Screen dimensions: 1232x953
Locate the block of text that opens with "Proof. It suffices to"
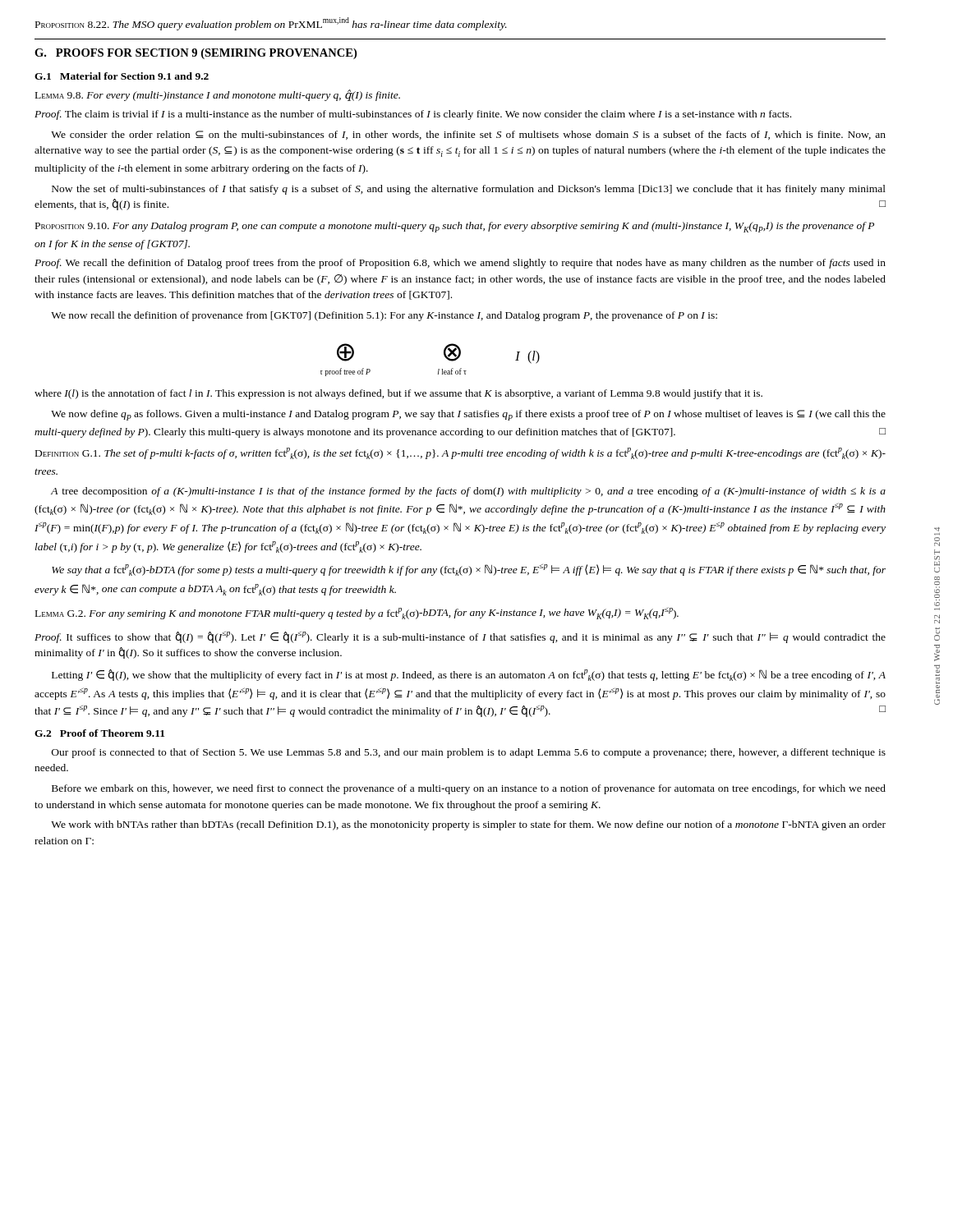pos(460,673)
